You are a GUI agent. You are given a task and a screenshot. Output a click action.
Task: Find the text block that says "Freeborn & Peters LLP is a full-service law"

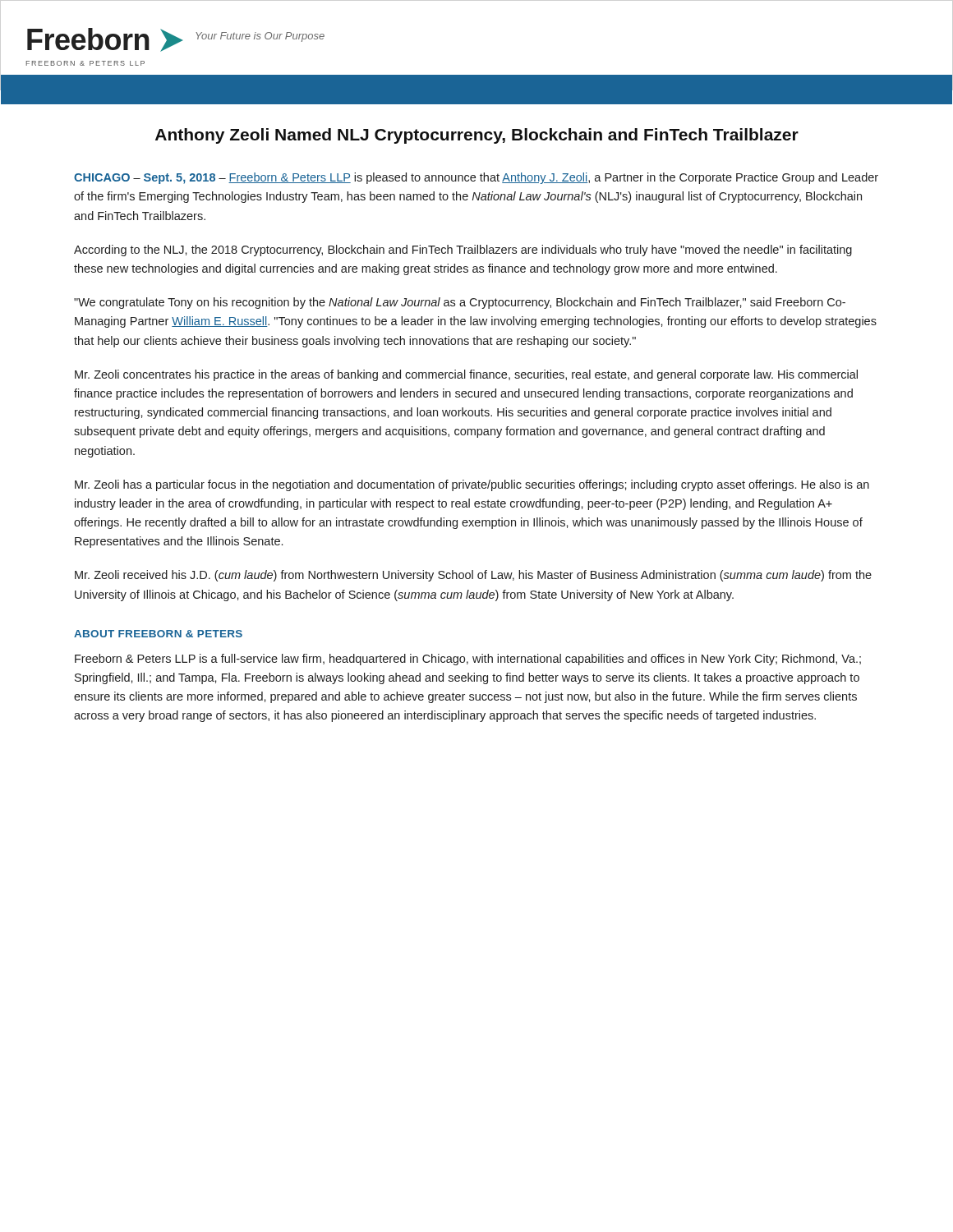coord(468,687)
